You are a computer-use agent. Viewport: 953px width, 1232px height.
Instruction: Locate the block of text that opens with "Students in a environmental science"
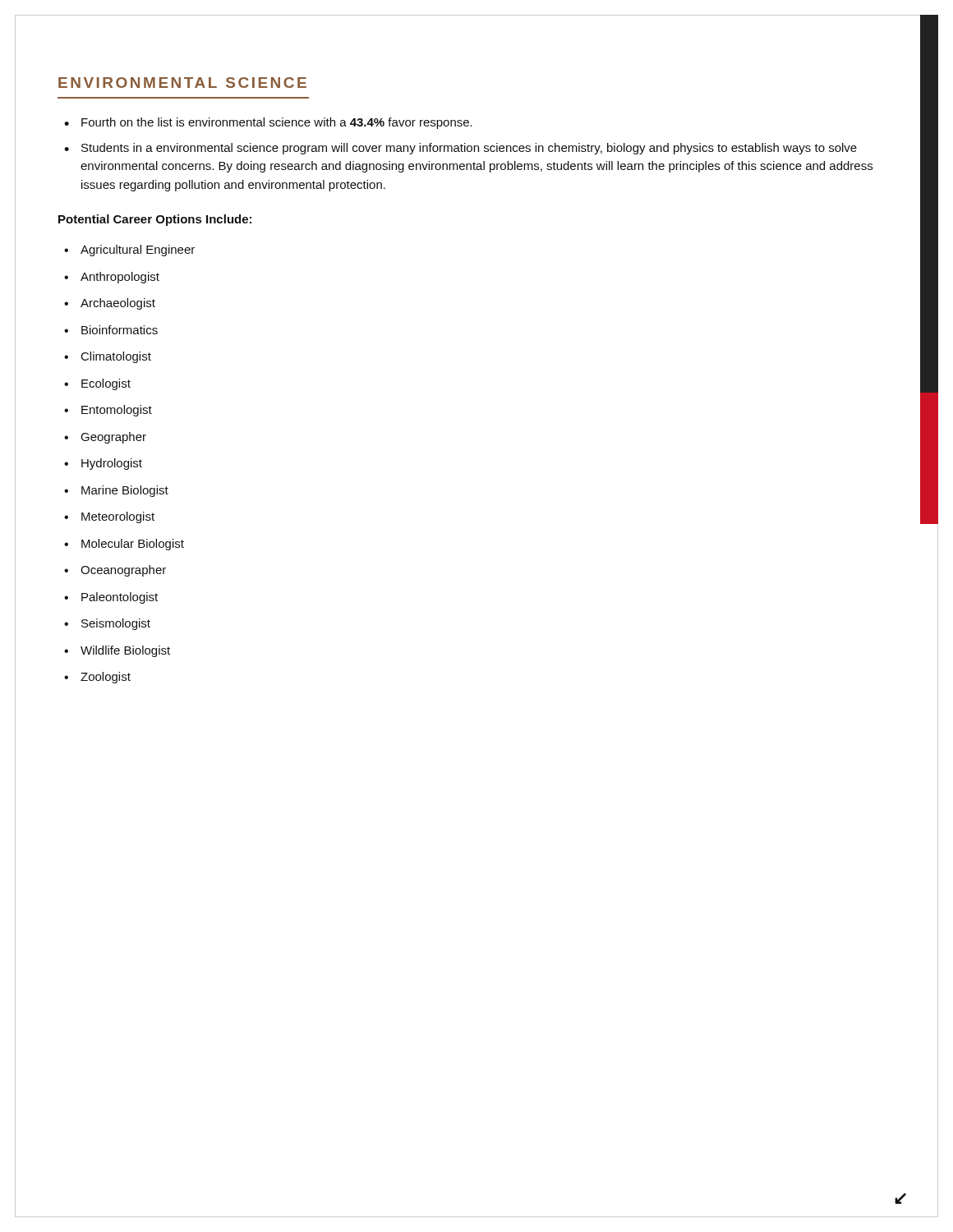point(477,166)
